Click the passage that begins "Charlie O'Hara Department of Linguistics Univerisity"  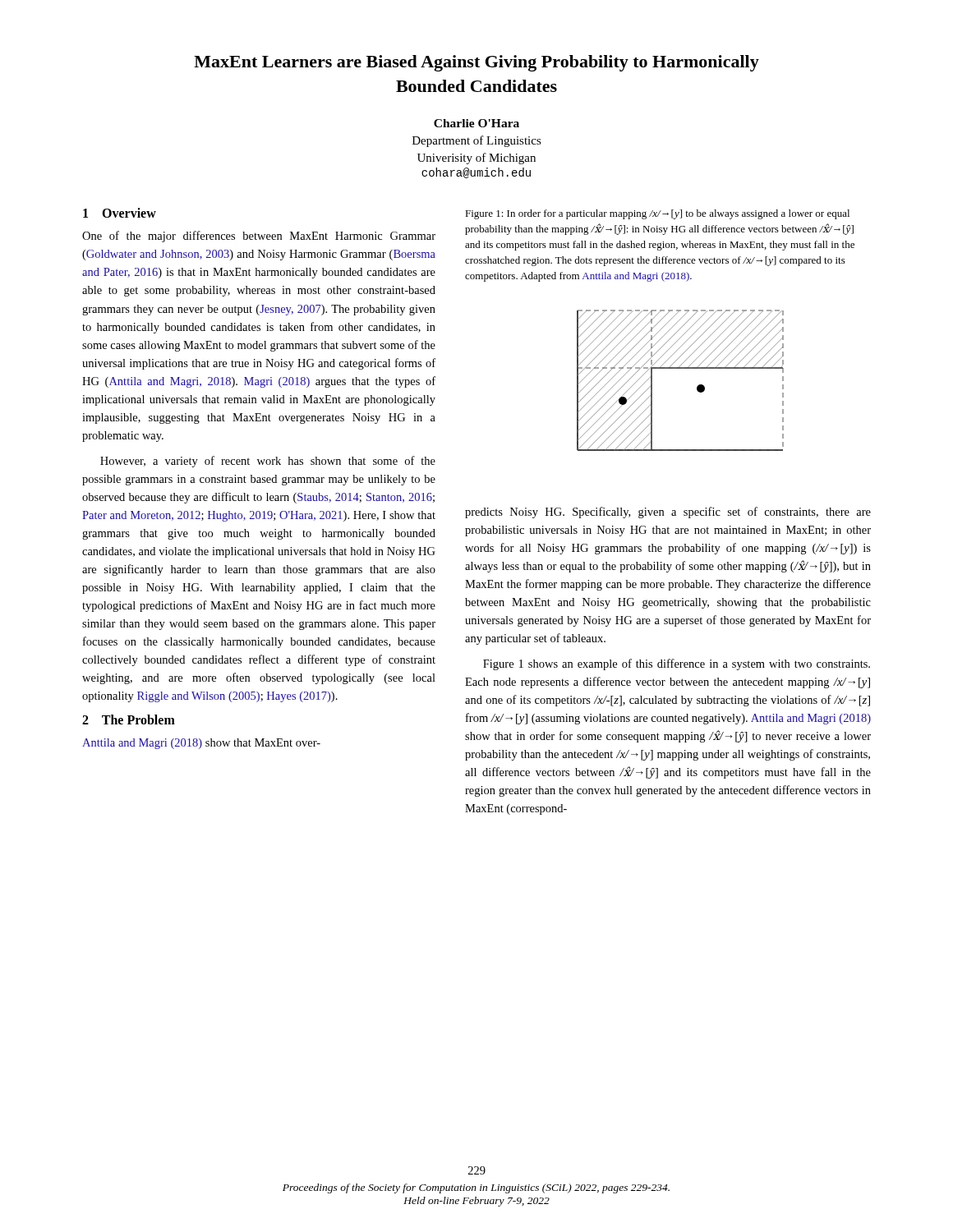point(476,148)
